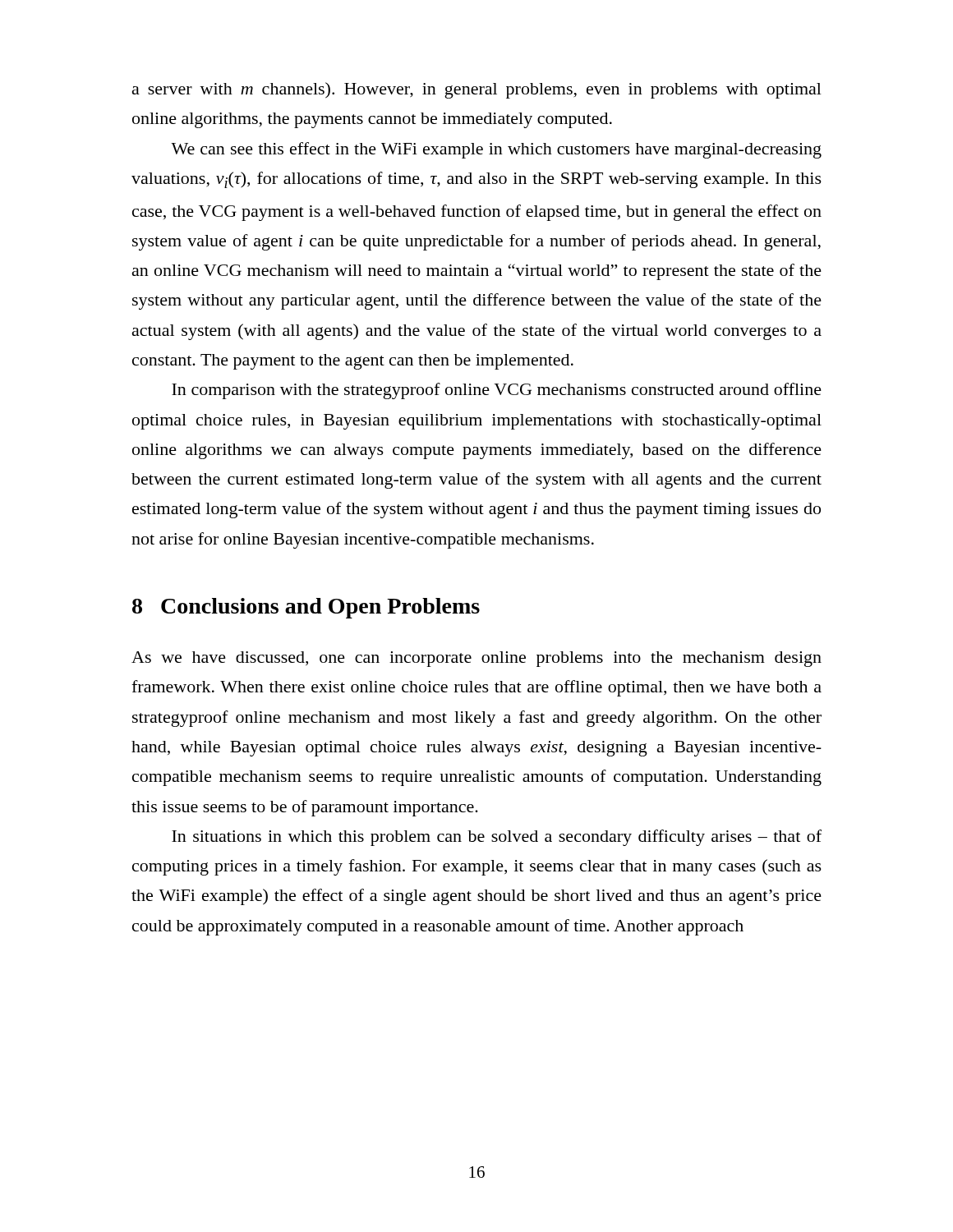
Task: Point to the passage starting "a server with m channels). However, in"
Action: 476,104
